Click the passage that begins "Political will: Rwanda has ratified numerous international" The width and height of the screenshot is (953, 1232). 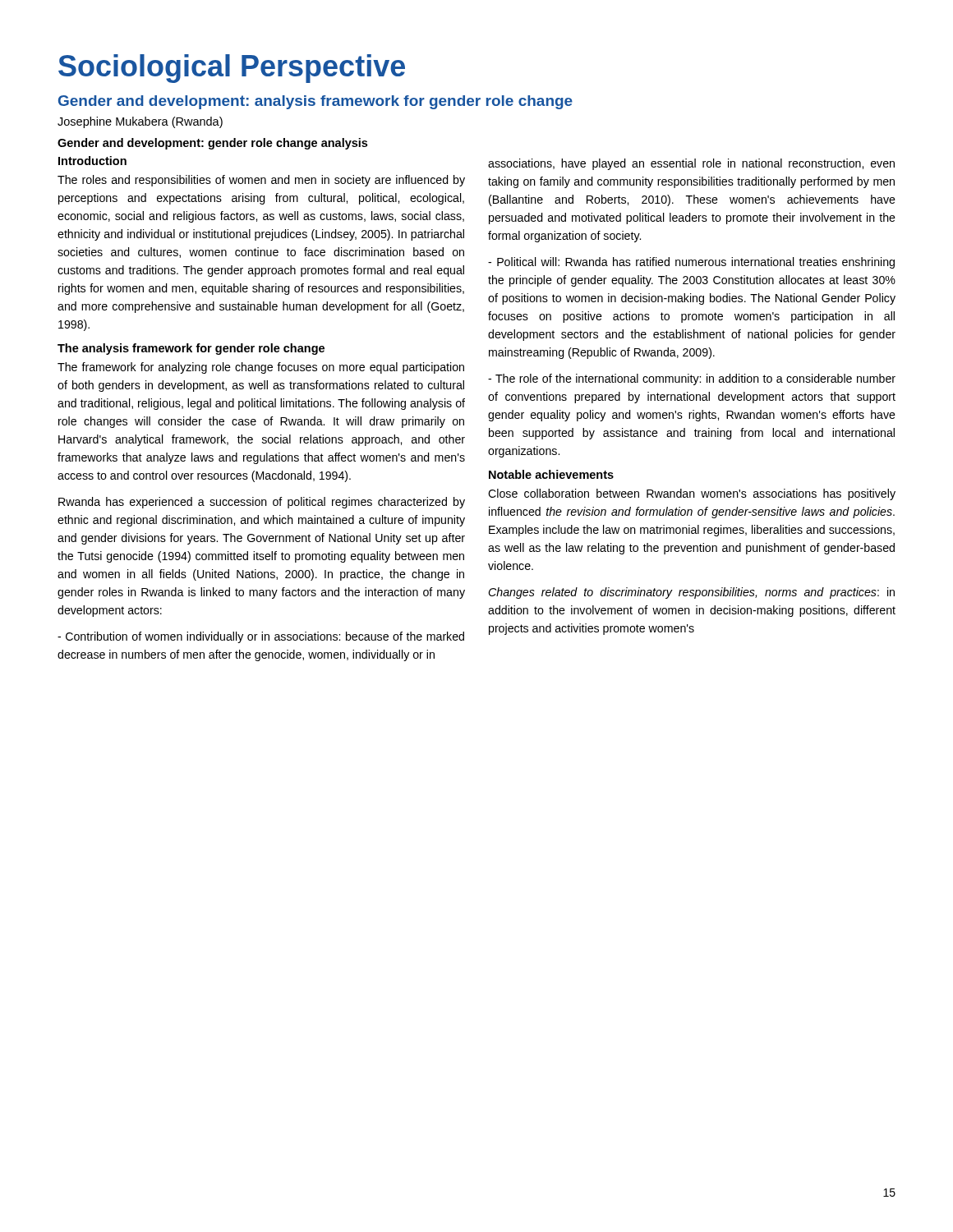[x=692, y=307]
